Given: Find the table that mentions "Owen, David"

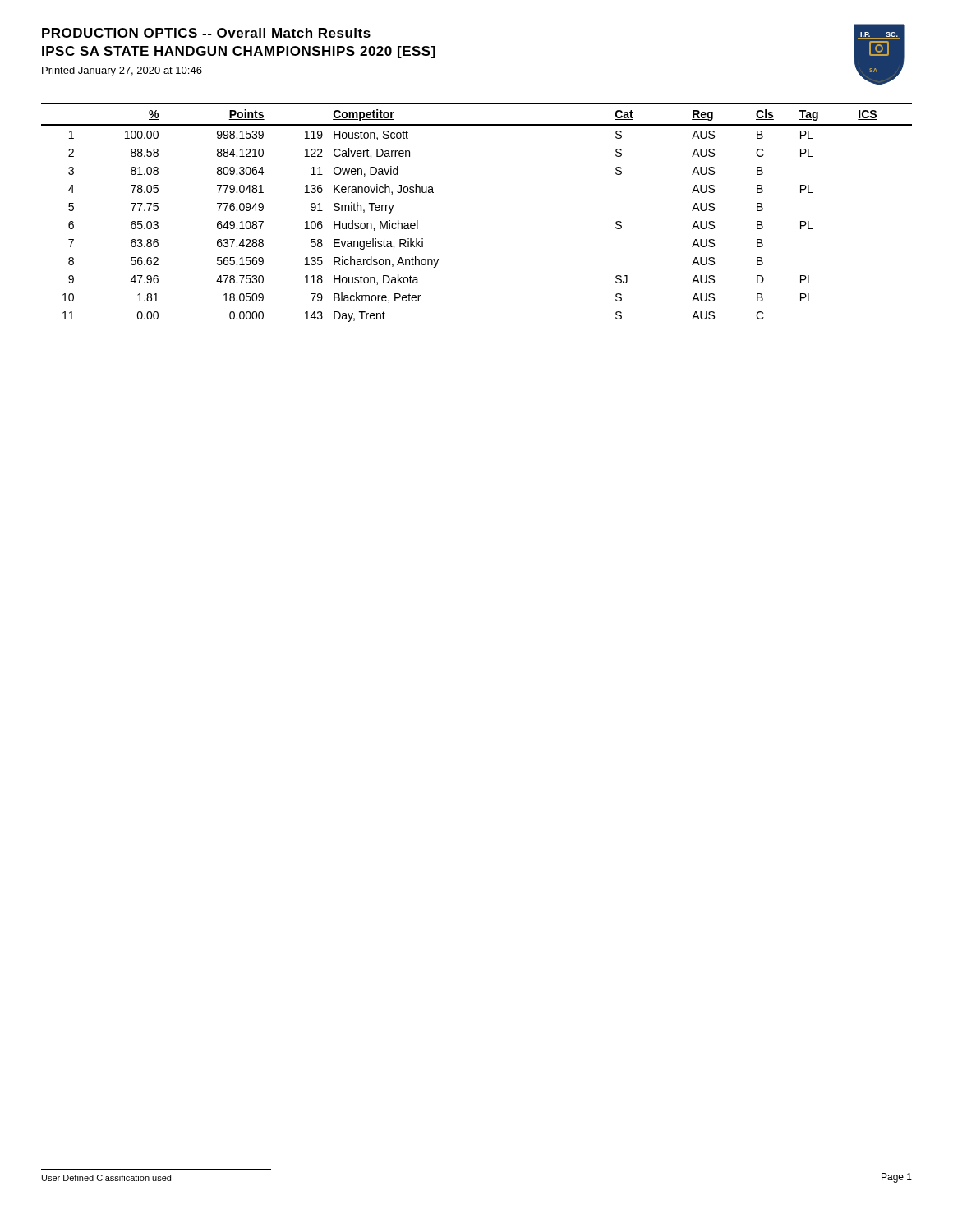Looking at the screenshot, I should (476, 214).
